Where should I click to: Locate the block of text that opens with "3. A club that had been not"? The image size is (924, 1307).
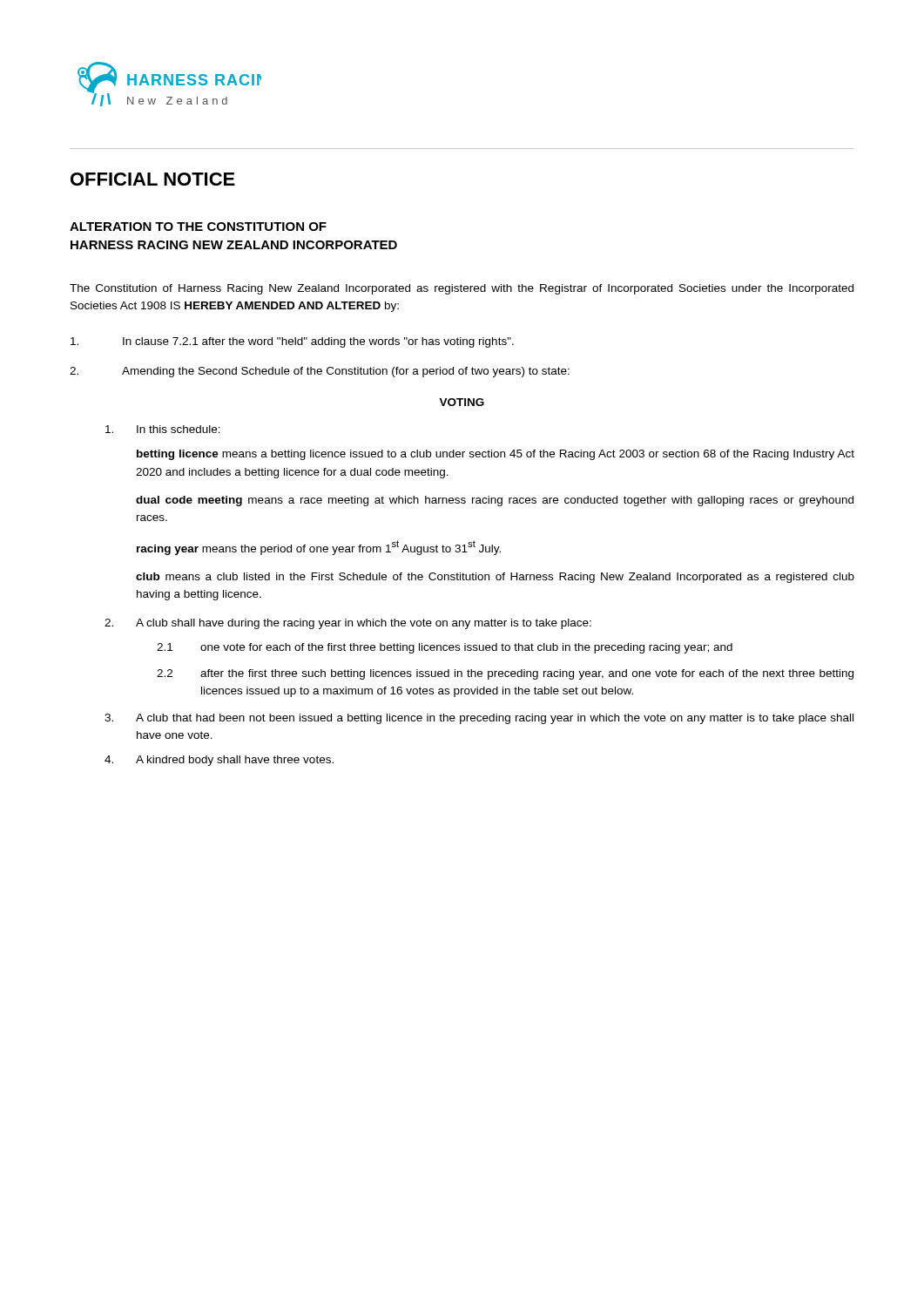click(479, 726)
